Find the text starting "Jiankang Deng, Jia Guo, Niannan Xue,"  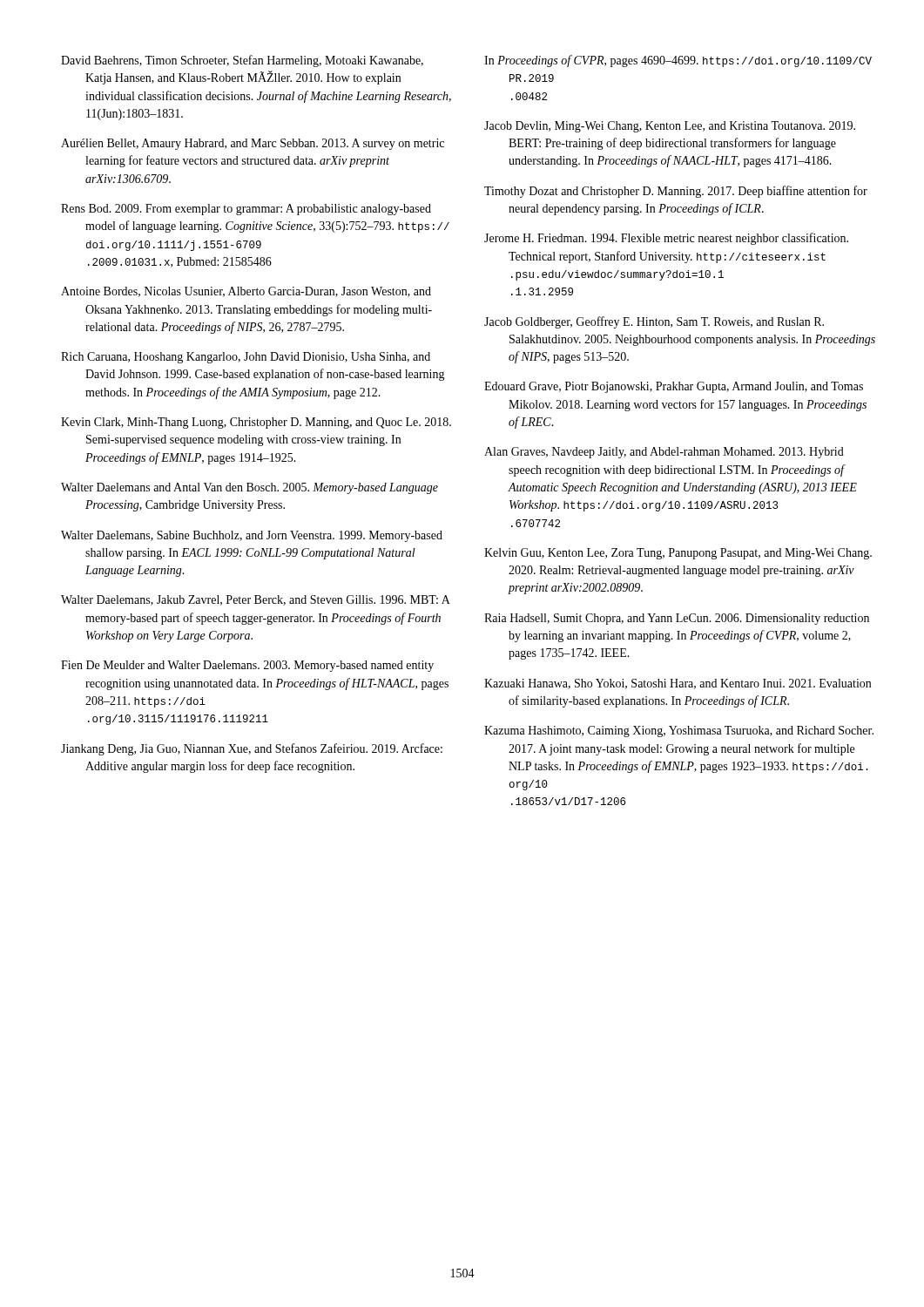pos(252,757)
